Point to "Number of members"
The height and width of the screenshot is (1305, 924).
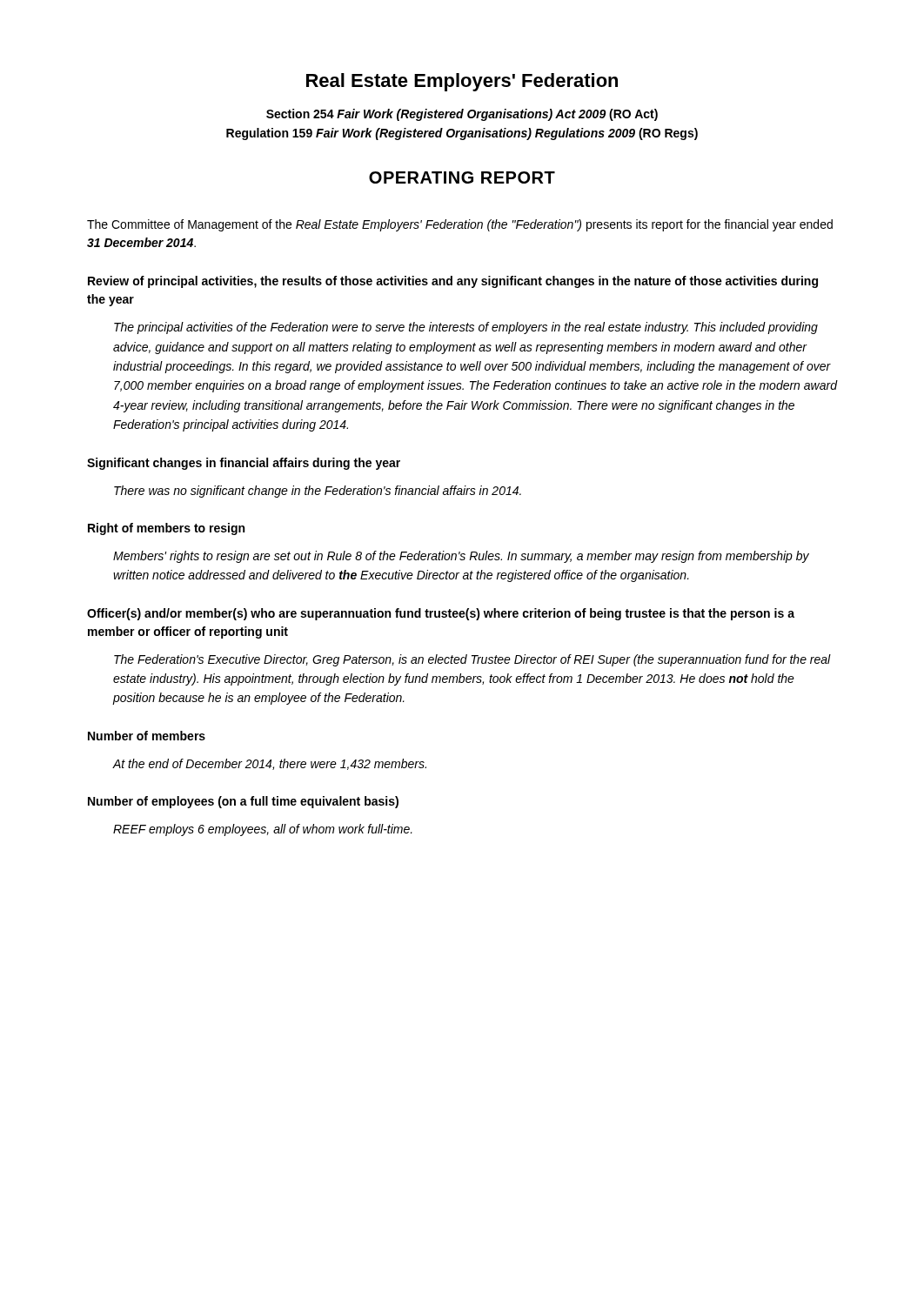click(146, 736)
